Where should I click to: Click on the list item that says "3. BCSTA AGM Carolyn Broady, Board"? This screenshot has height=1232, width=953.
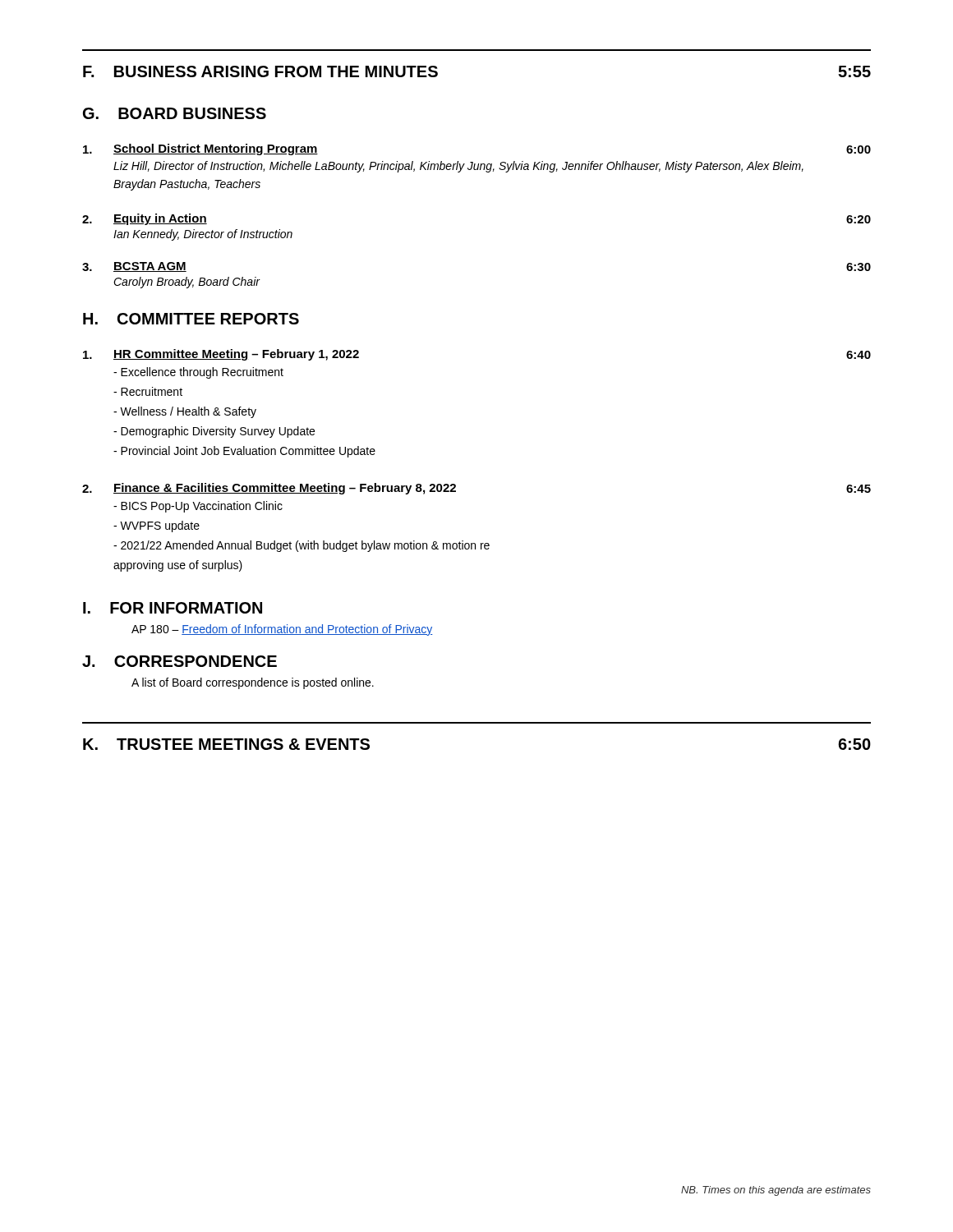[x=150, y=267]
